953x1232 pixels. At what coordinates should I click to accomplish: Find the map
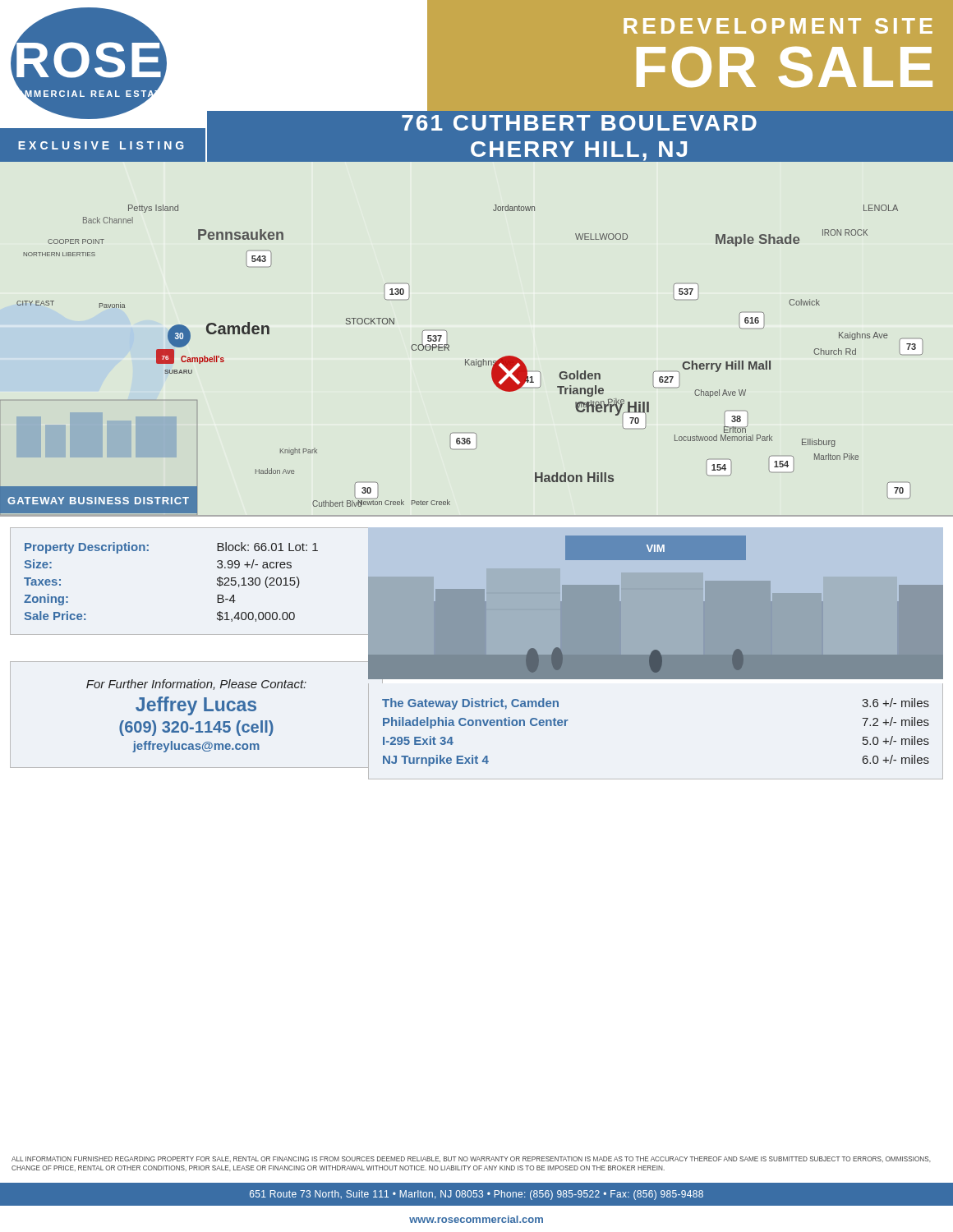pyautogui.click(x=476, y=339)
